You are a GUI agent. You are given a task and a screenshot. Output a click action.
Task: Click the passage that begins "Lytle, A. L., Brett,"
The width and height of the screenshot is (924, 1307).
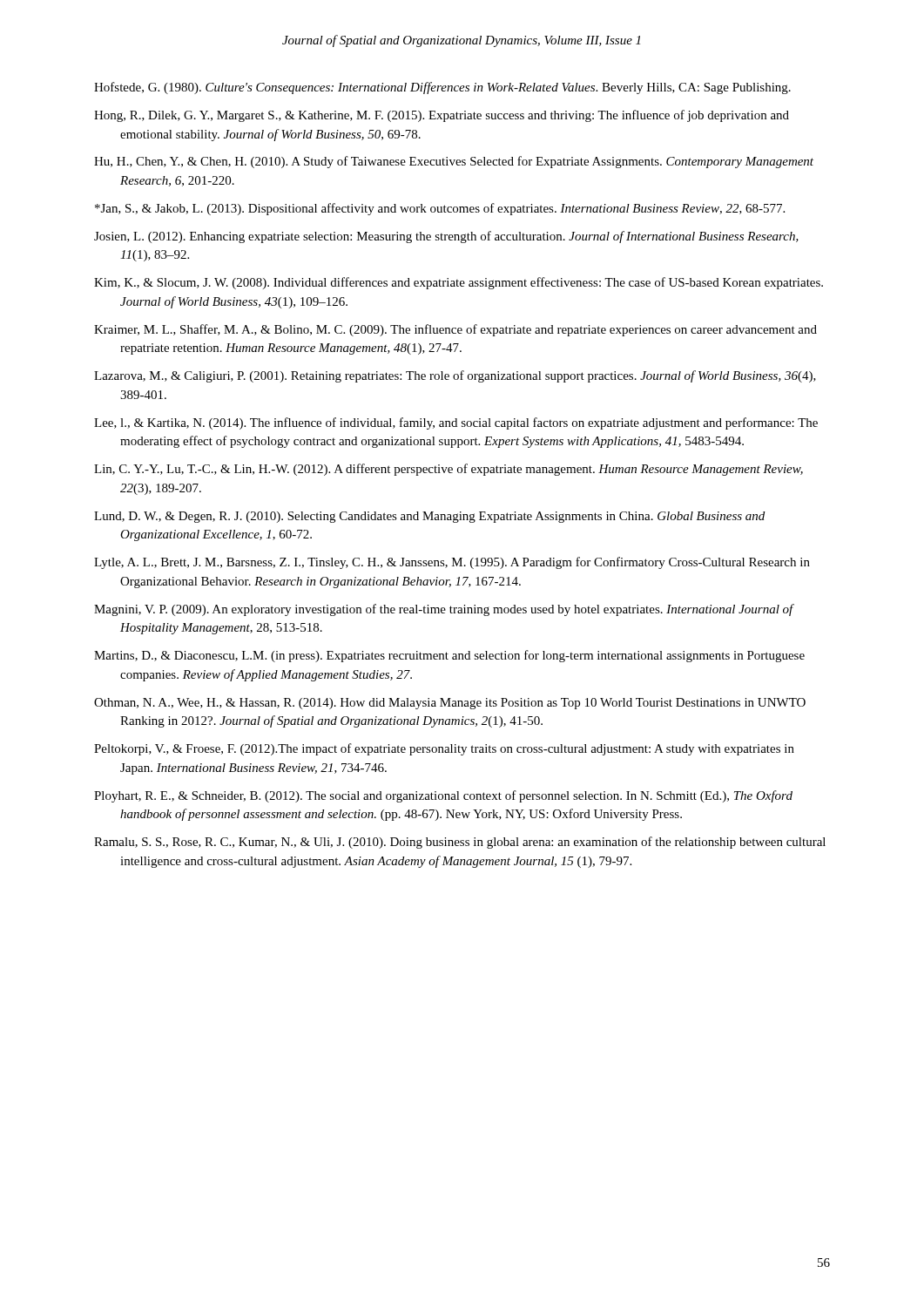462,572
